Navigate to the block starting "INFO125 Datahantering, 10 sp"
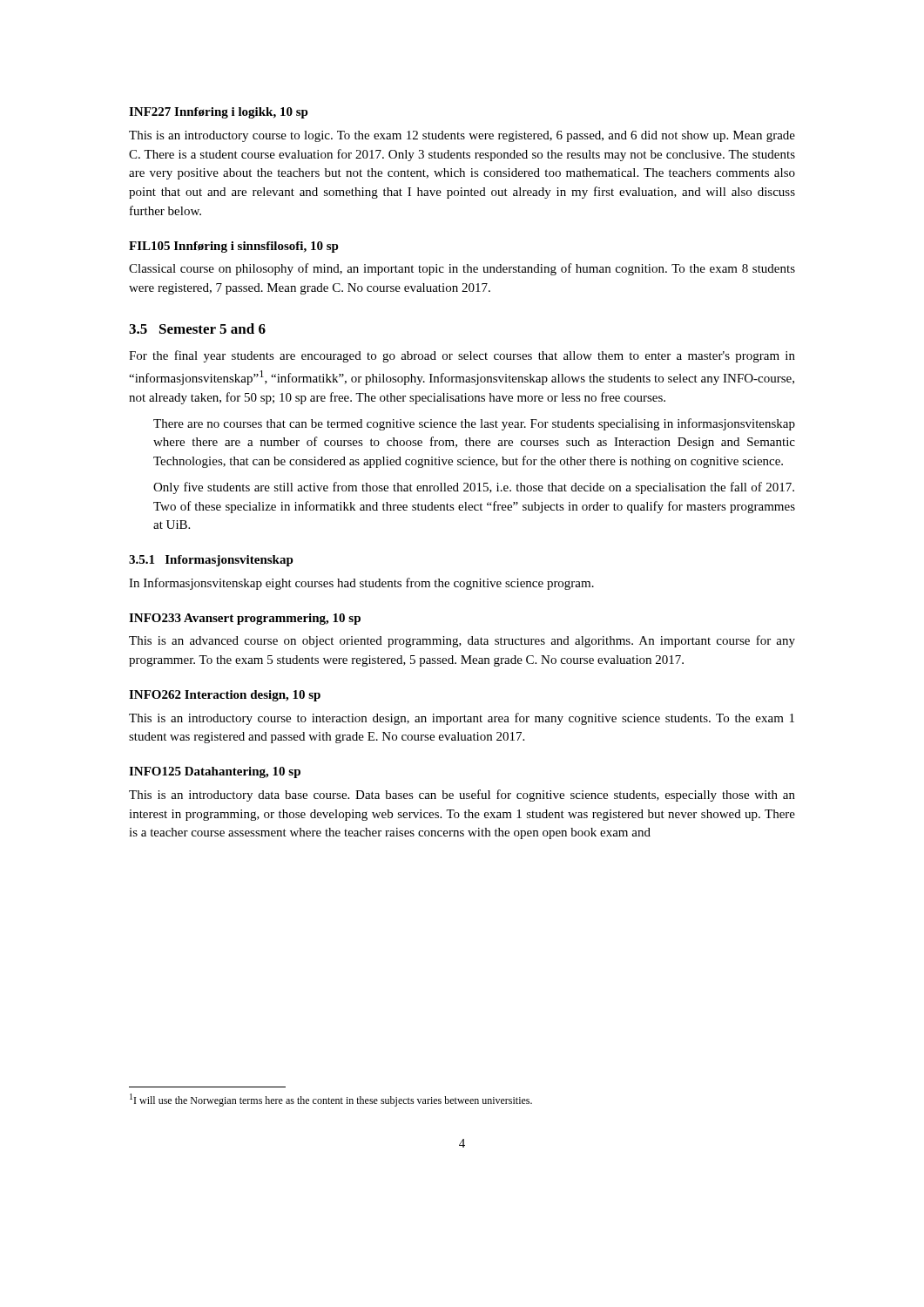 pyautogui.click(x=215, y=771)
